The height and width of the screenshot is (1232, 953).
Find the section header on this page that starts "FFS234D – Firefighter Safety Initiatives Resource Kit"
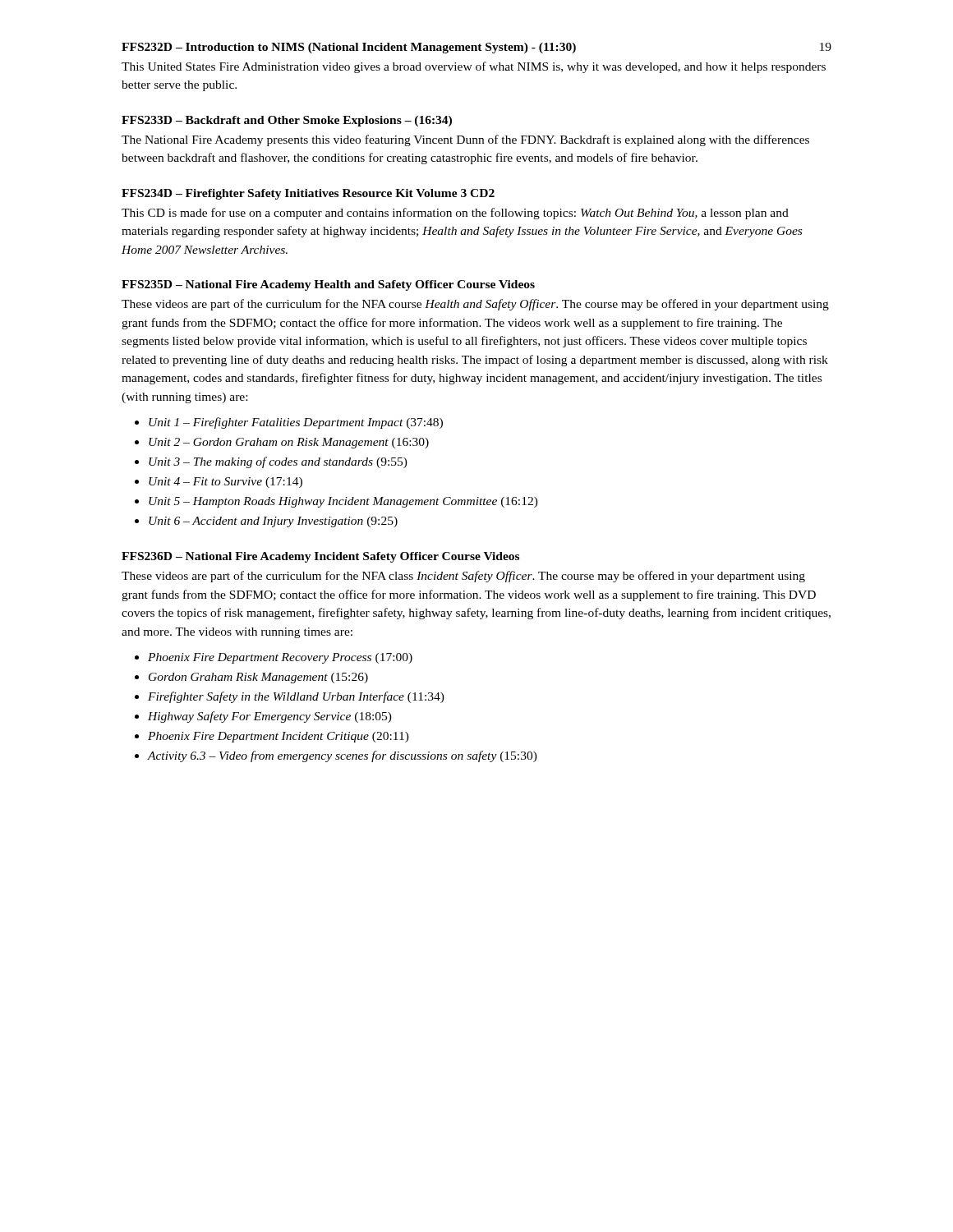476,222
